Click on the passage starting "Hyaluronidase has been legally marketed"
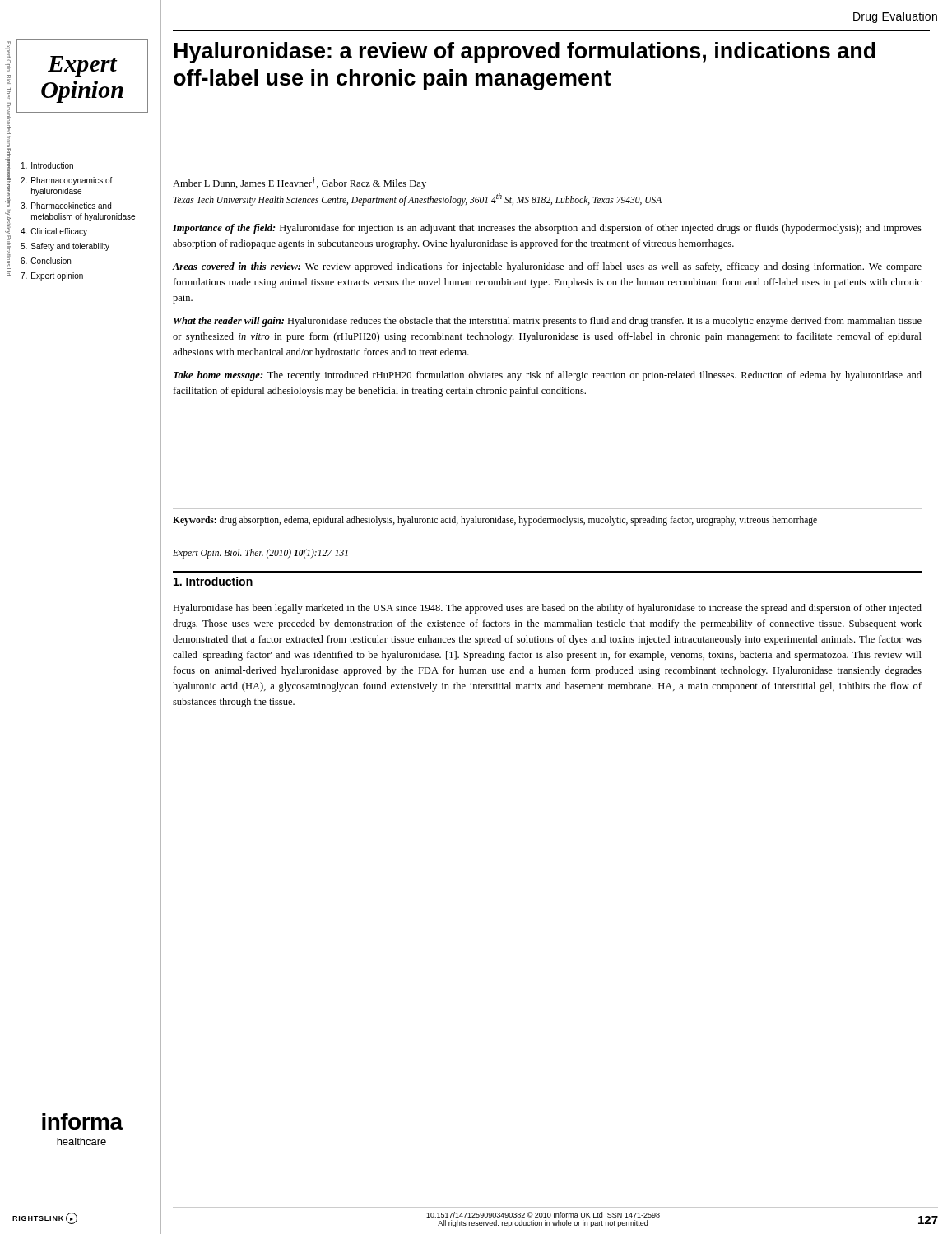952x1234 pixels. (547, 655)
